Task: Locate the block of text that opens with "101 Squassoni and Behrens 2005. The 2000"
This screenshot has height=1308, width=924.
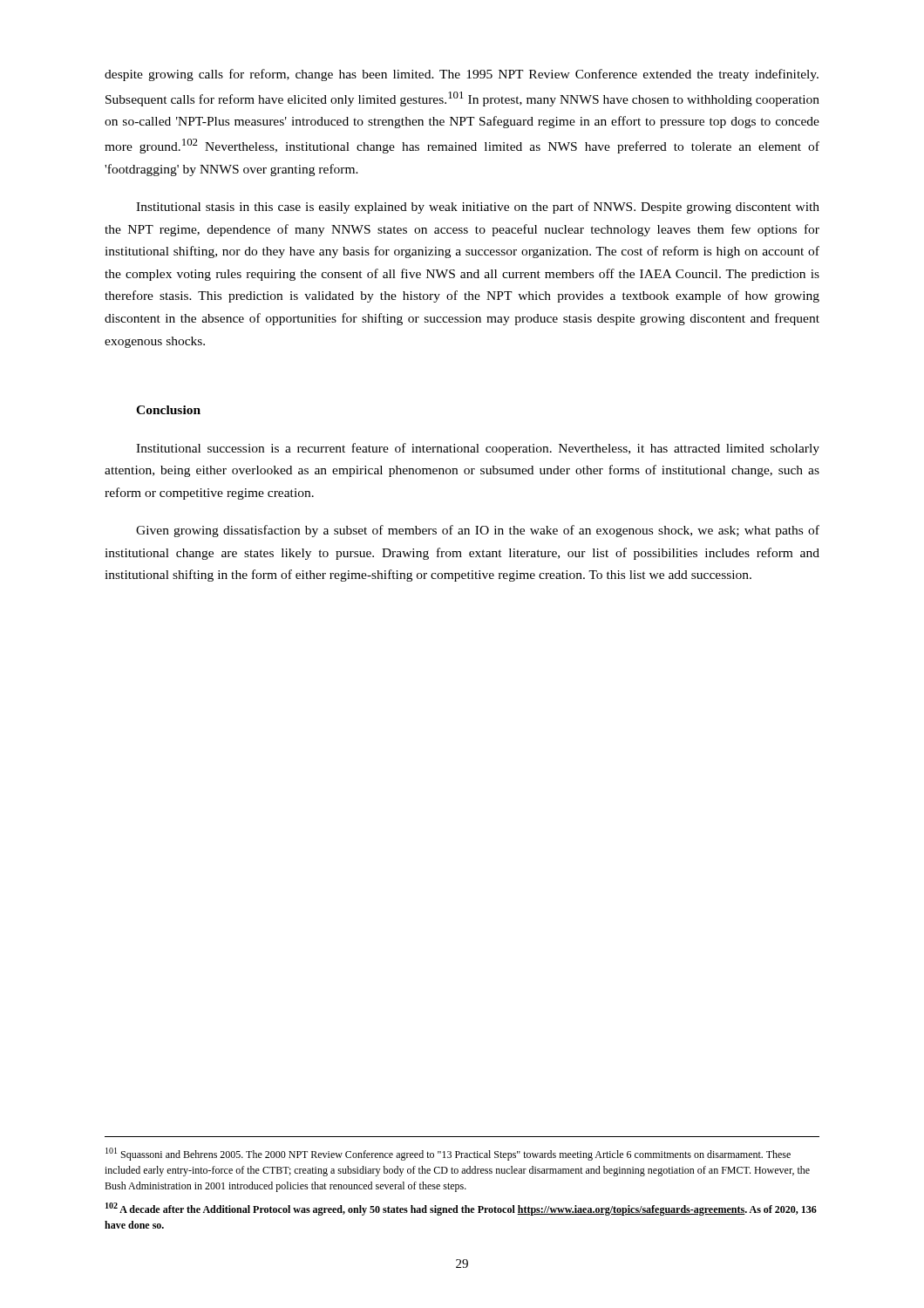Action: pos(457,1169)
